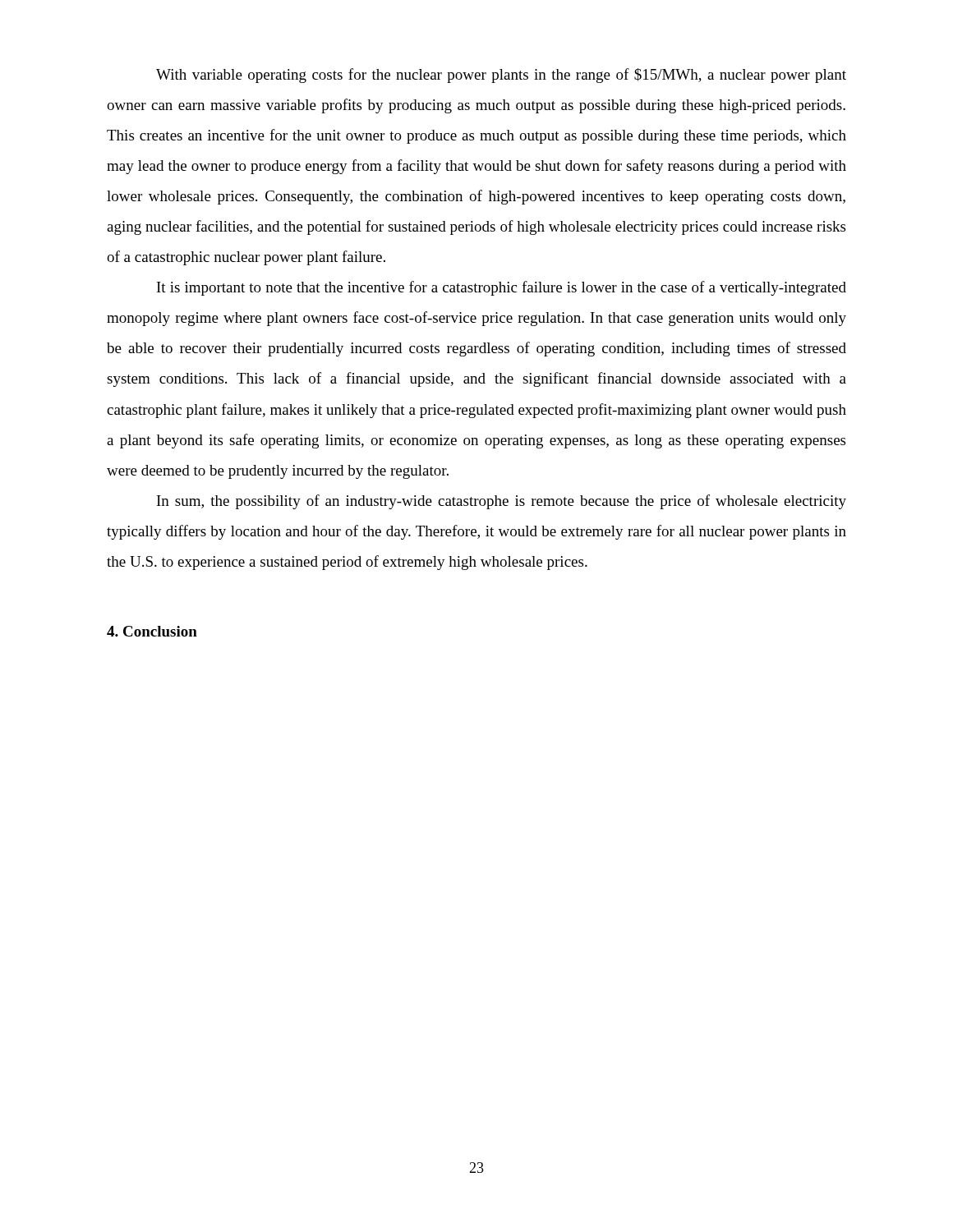Click on the block starting "4. Conclusion"
Screen dimensions: 1232x953
point(152,631)
